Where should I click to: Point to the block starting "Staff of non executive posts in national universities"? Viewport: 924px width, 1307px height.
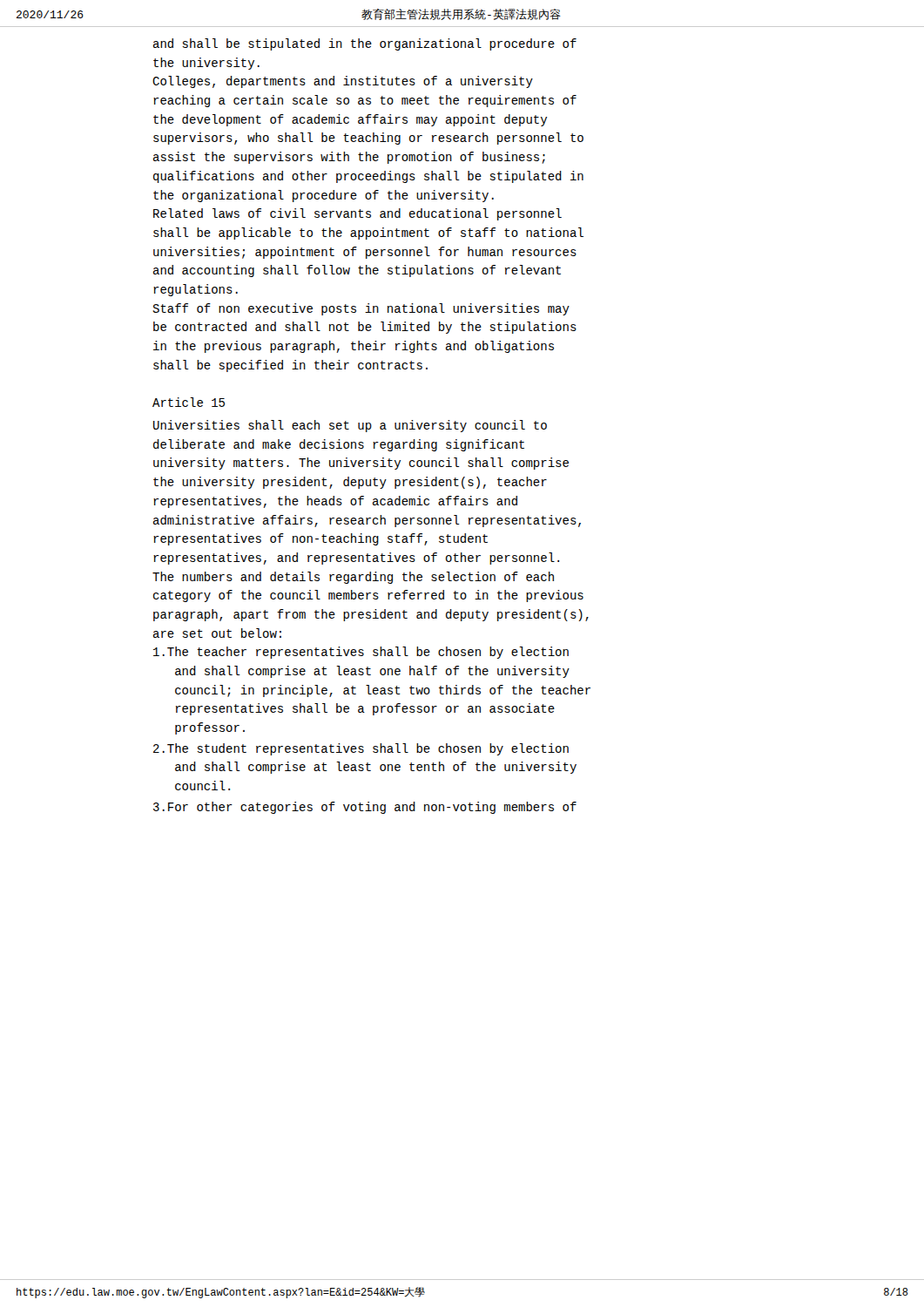click(x=365, y=337)
